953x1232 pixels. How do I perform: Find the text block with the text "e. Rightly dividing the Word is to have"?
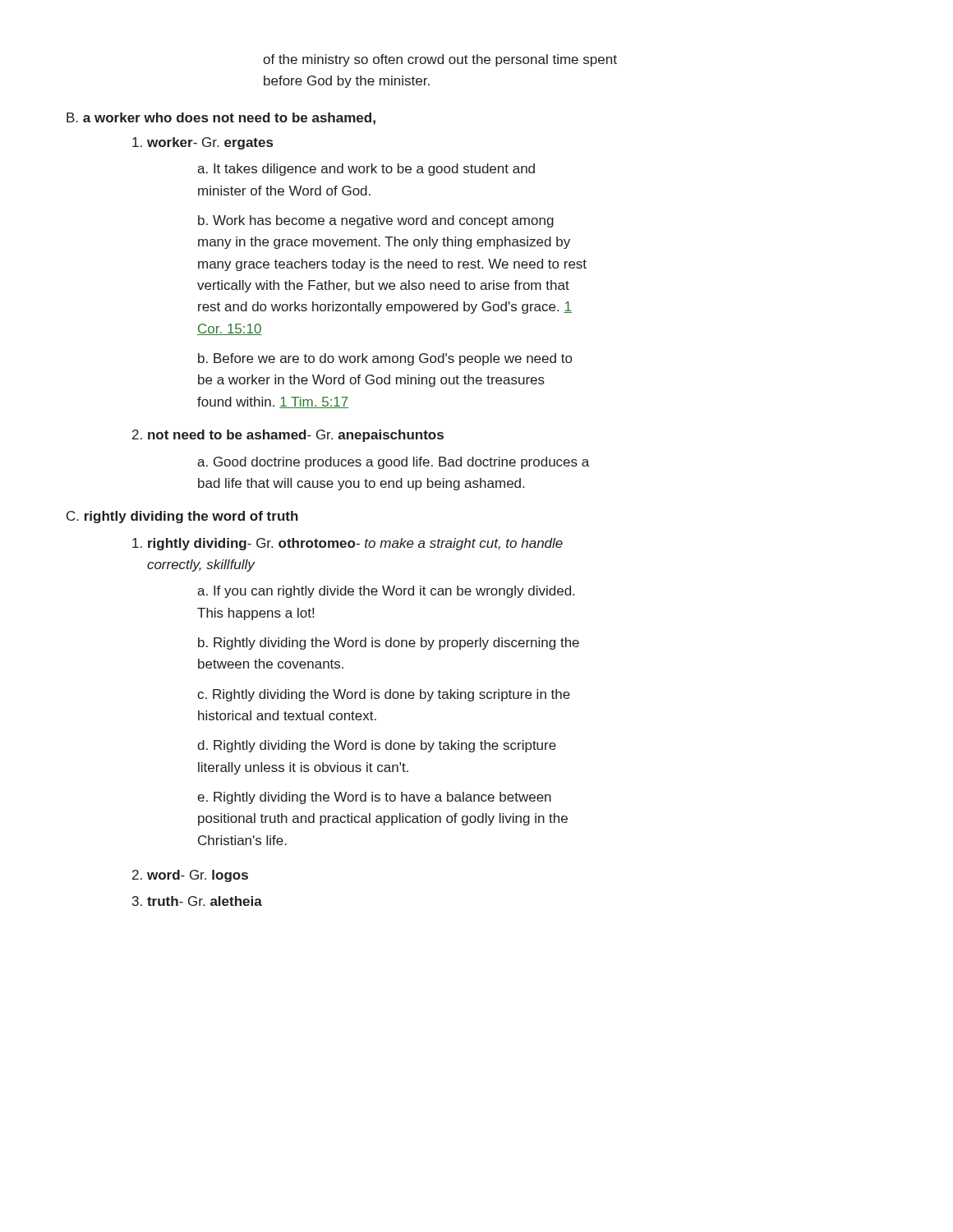click(x=383, y=819)
